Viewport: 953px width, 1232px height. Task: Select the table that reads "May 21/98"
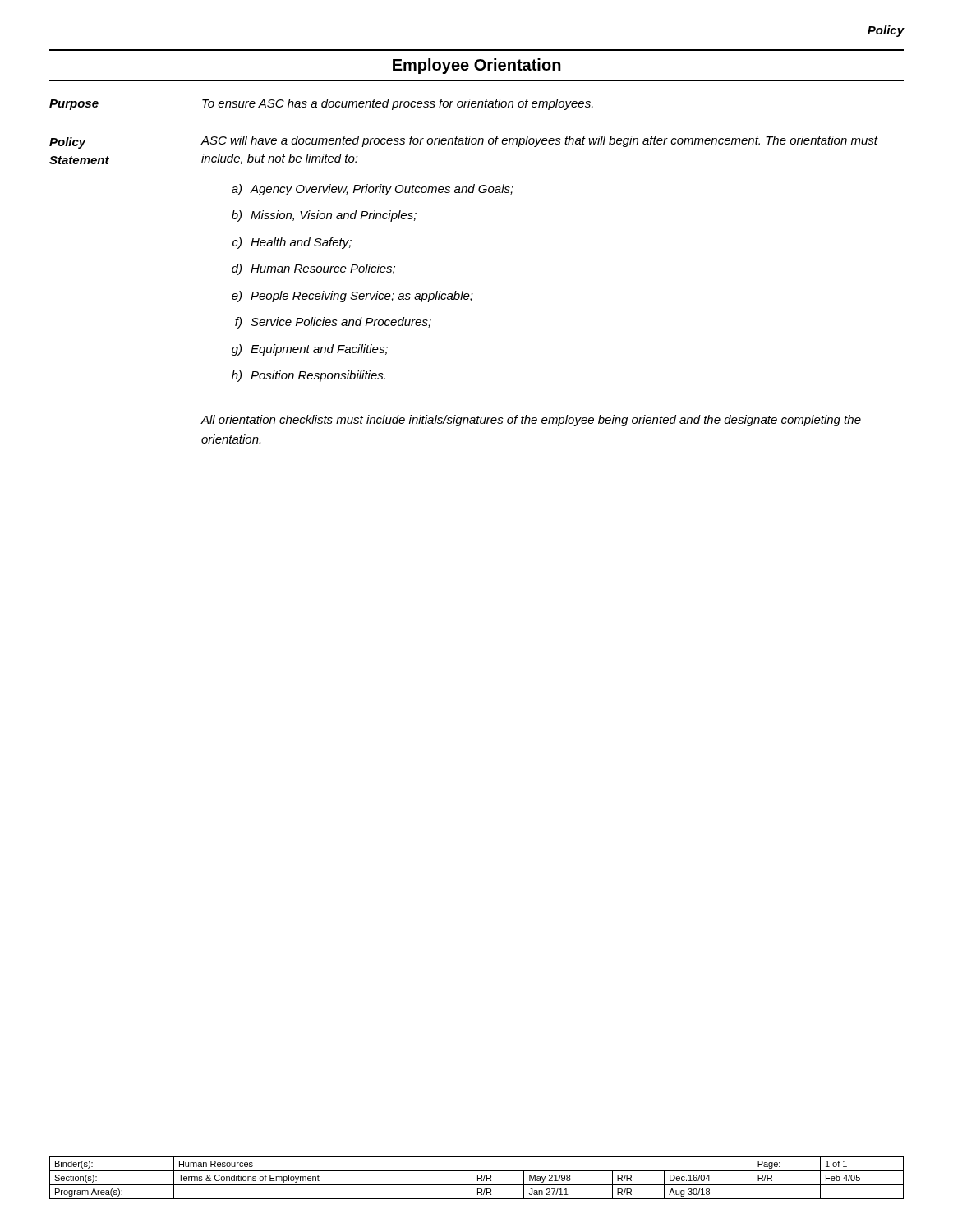(476, 1178)
